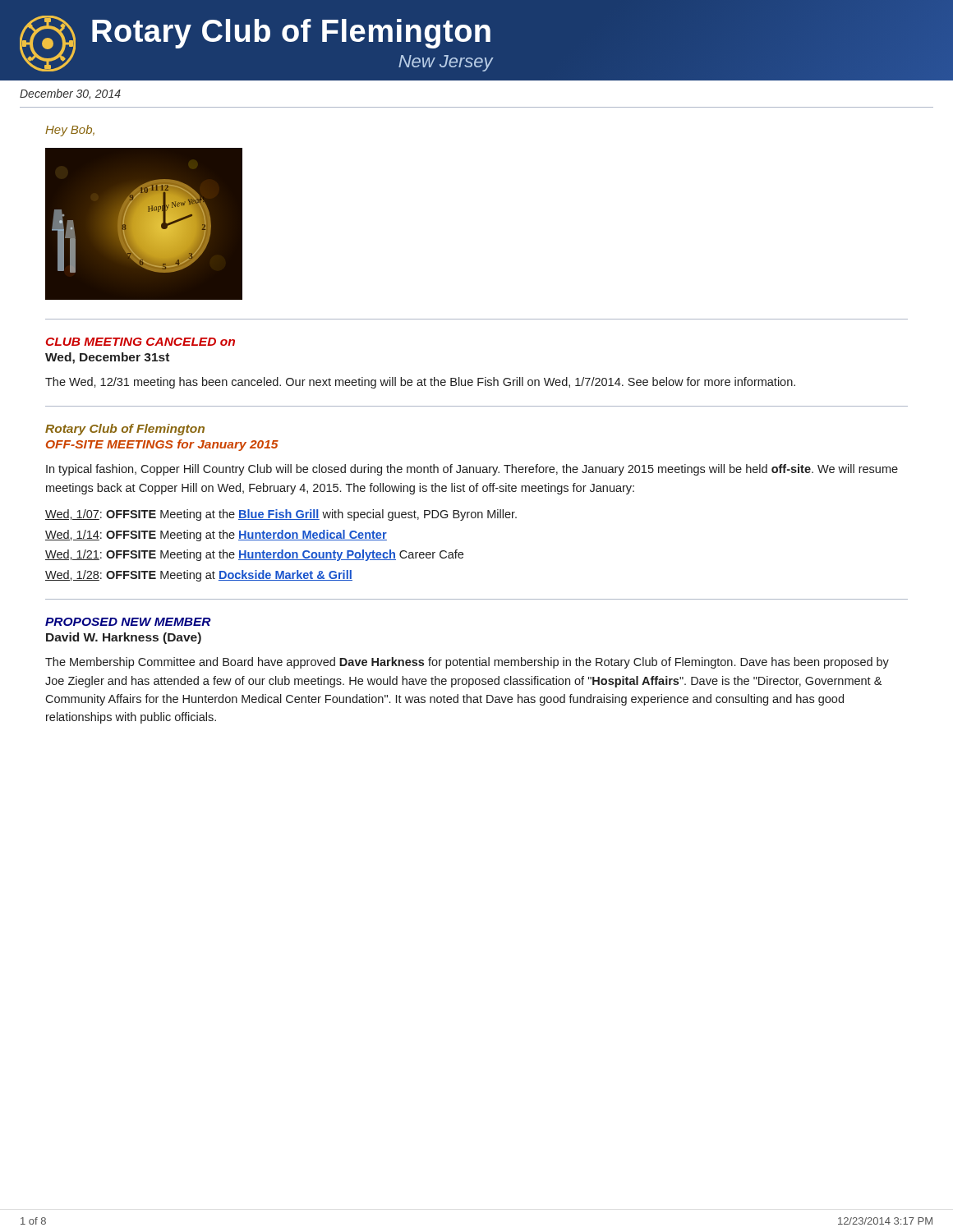The height and width of the screenshot is (1232, 953).
Task: Find the section header that reads "Rotary Club of Flemington OFF-SITE"
Action: [x=125, y=430]
